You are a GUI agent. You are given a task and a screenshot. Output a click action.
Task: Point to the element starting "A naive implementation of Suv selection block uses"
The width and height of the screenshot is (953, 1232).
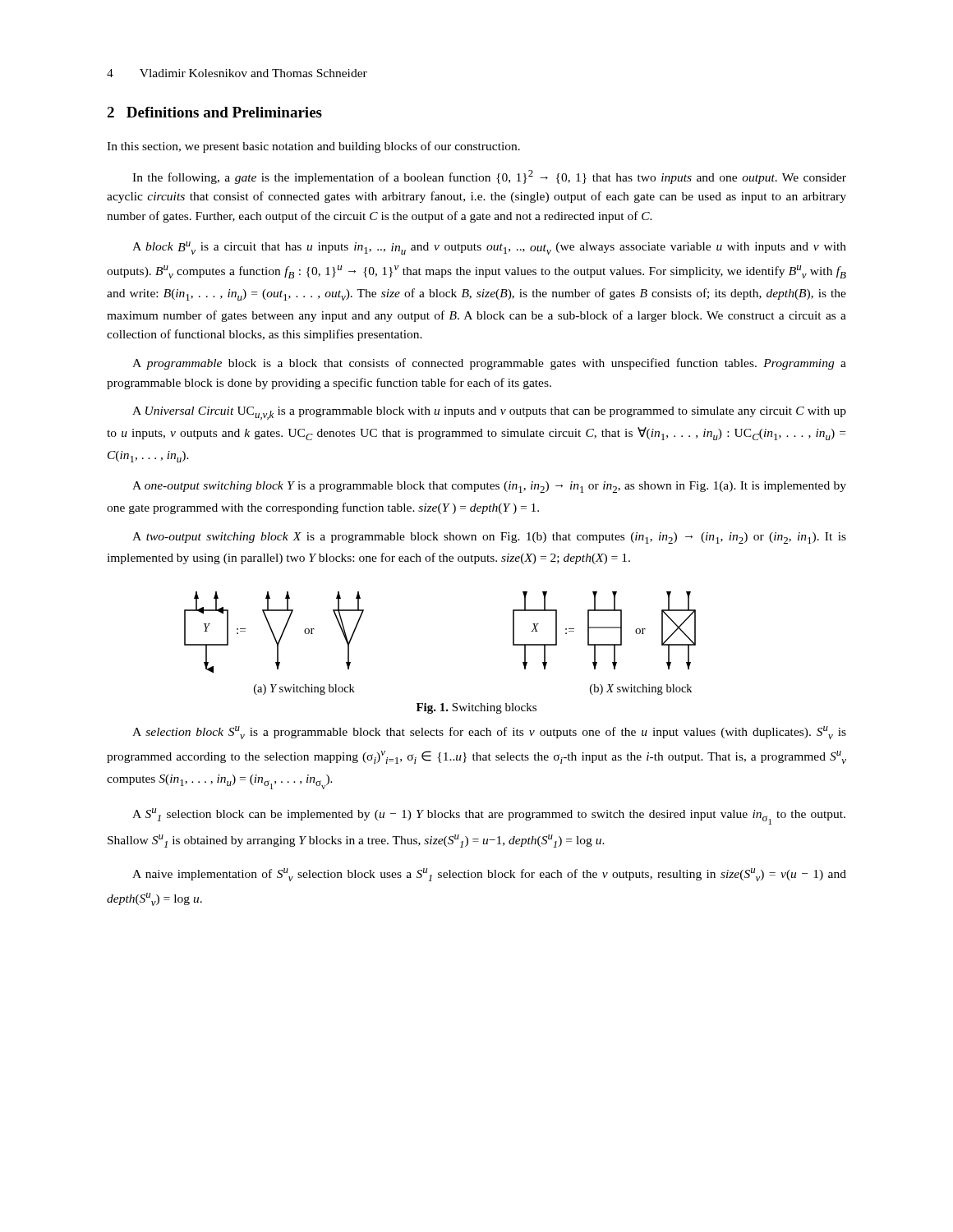pyautogui.click(x=476, y=886)
